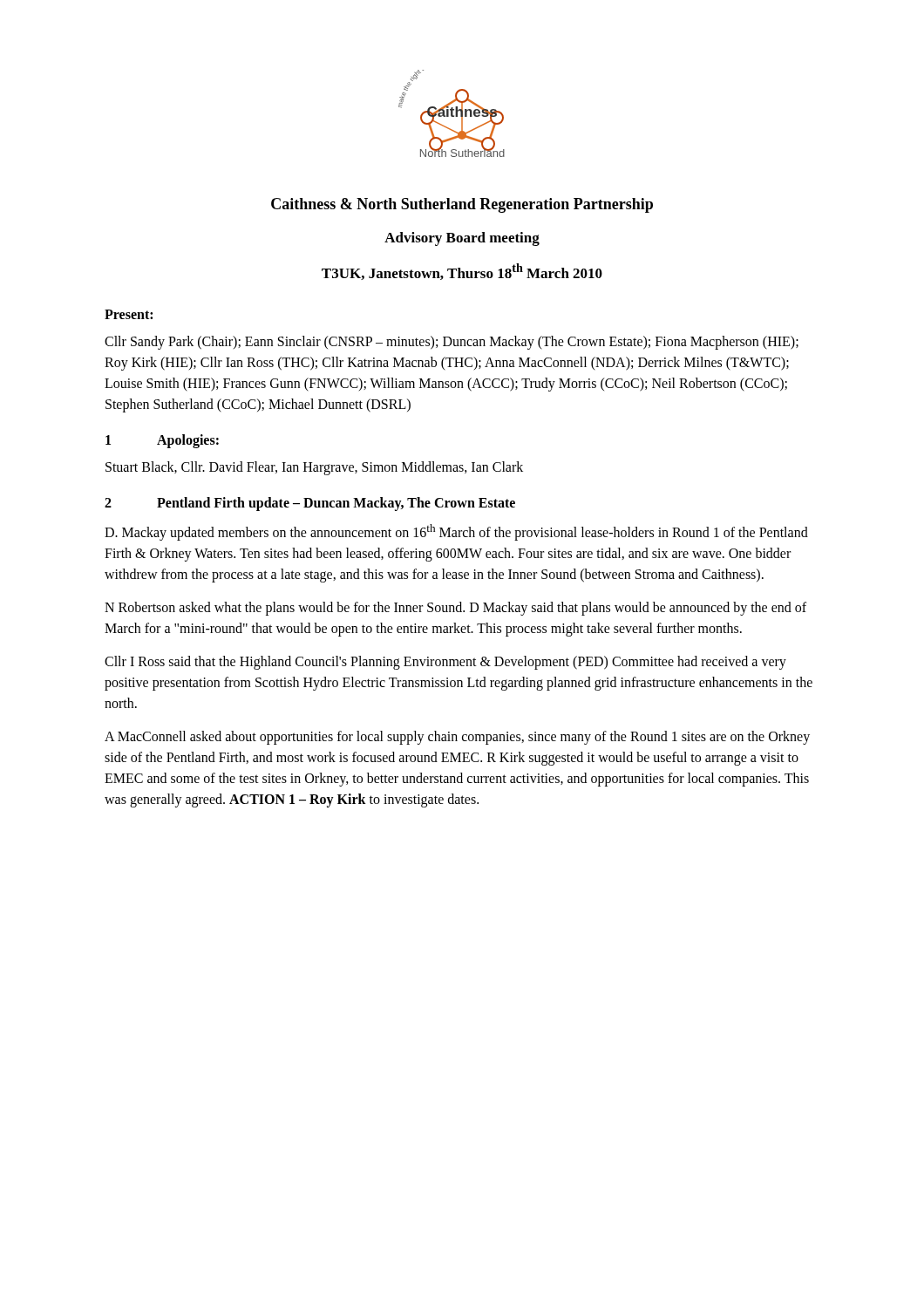Find the element starting "Advisory Board meeting"
The height and width of the screenshot is (1308, 924).
pyautogui.click(x=462, y=238)
